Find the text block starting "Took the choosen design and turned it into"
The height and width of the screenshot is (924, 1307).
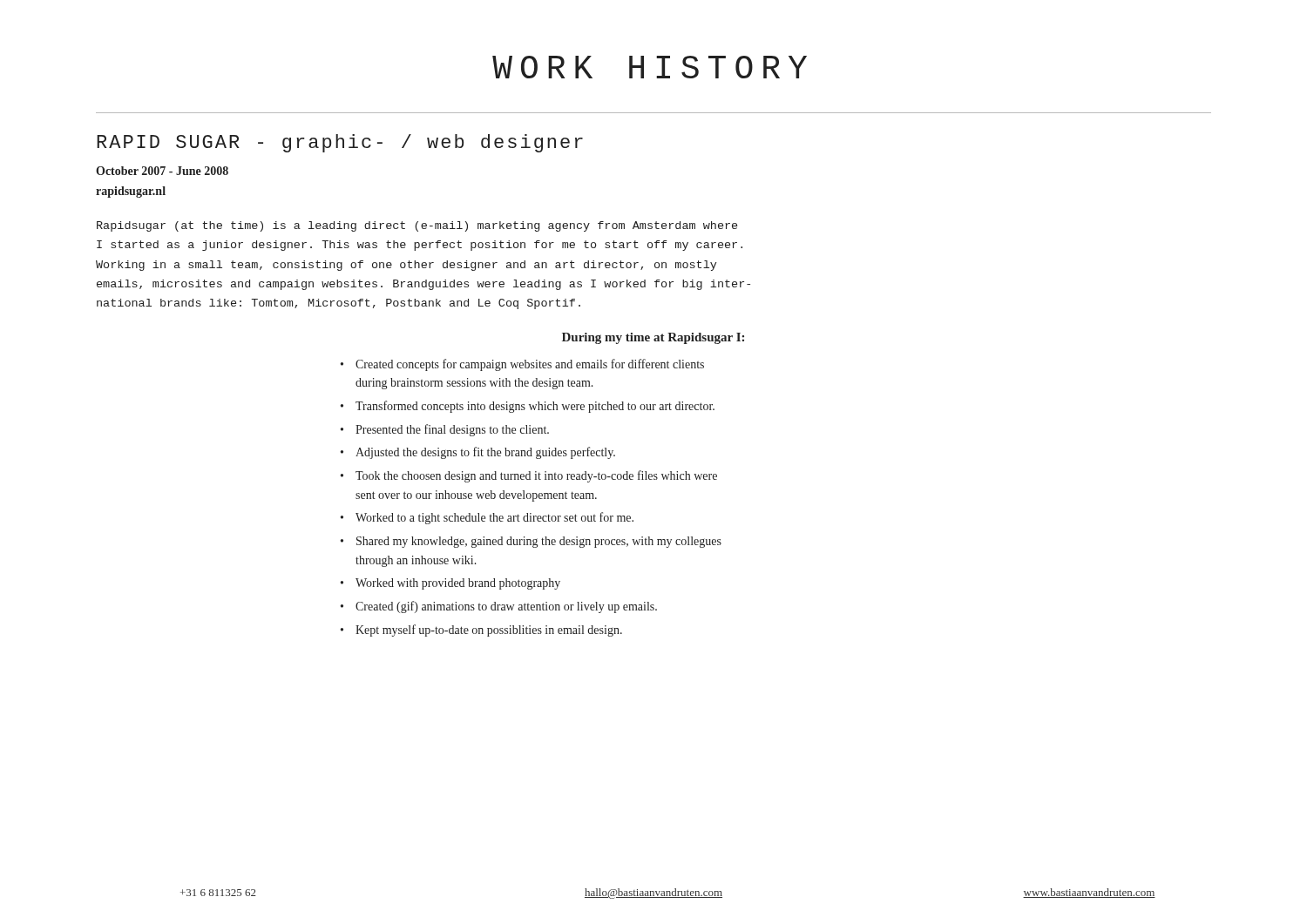[x=536, y=485]
